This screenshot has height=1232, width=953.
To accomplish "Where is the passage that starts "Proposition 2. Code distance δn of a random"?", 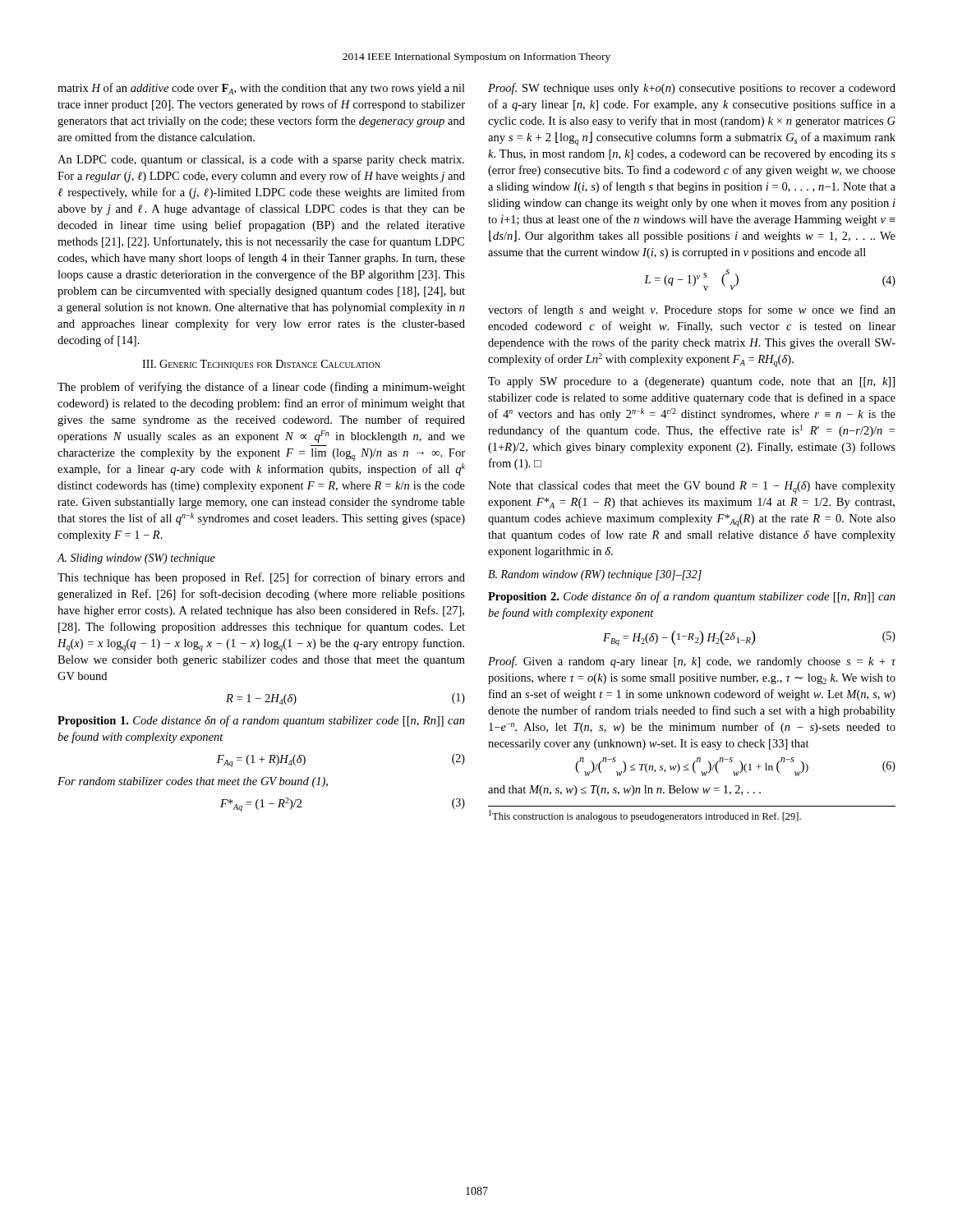I will click(692, 604).
